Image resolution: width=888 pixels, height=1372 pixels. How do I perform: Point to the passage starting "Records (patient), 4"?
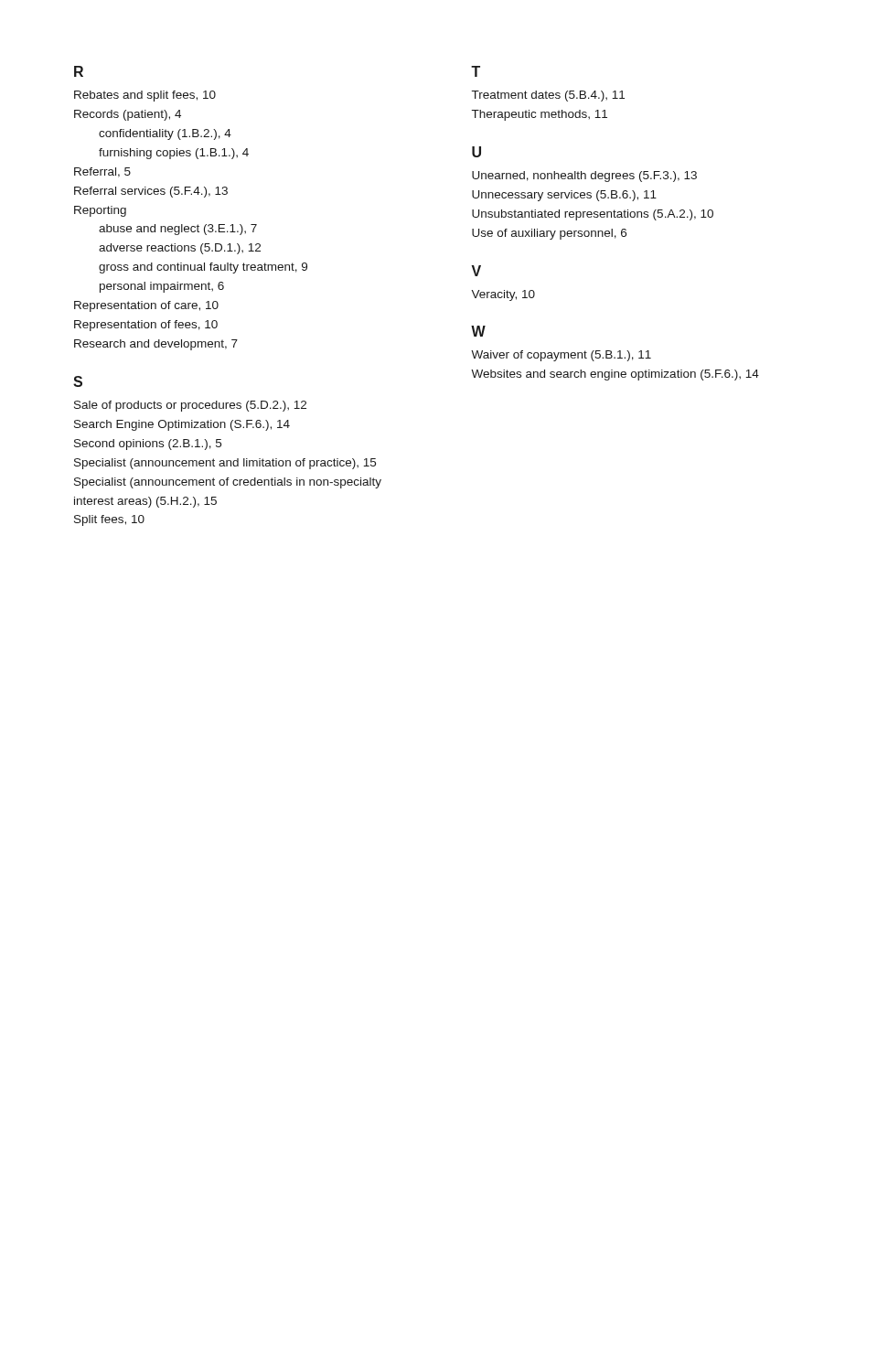coord(128,115)
